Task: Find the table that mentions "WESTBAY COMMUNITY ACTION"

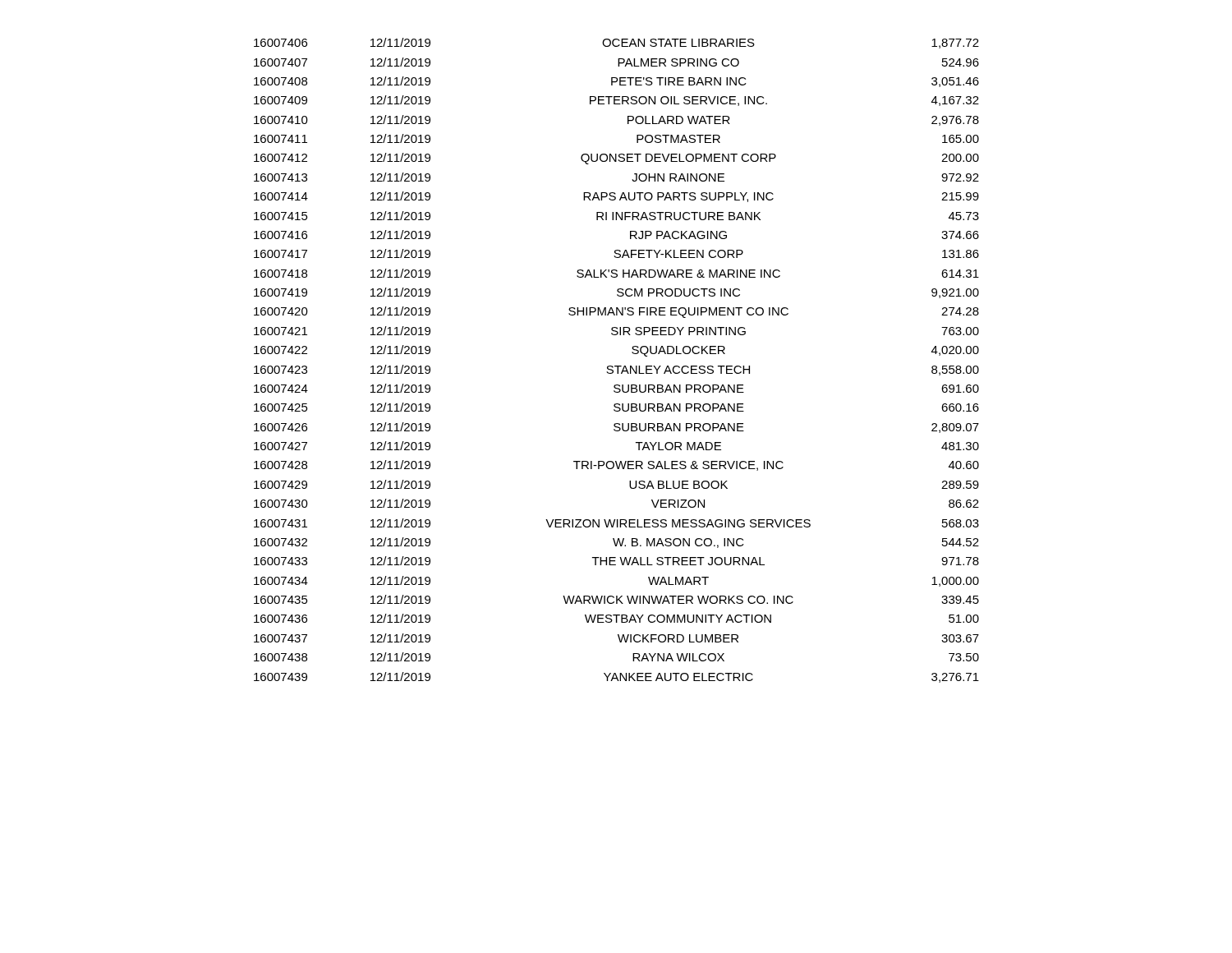Action: tap(616, 359)
